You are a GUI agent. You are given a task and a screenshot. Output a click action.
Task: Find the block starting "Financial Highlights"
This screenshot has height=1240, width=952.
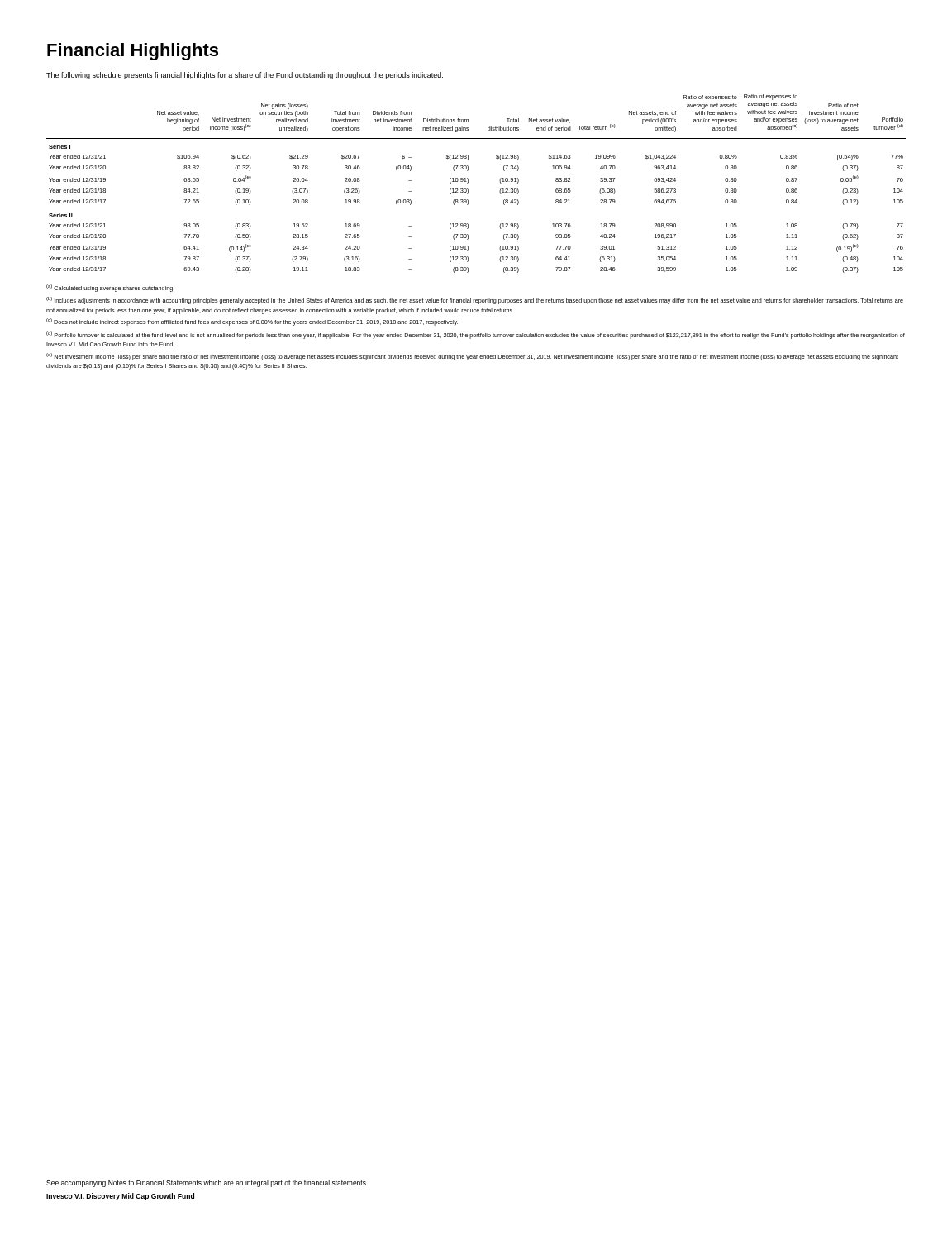(133, 50)
